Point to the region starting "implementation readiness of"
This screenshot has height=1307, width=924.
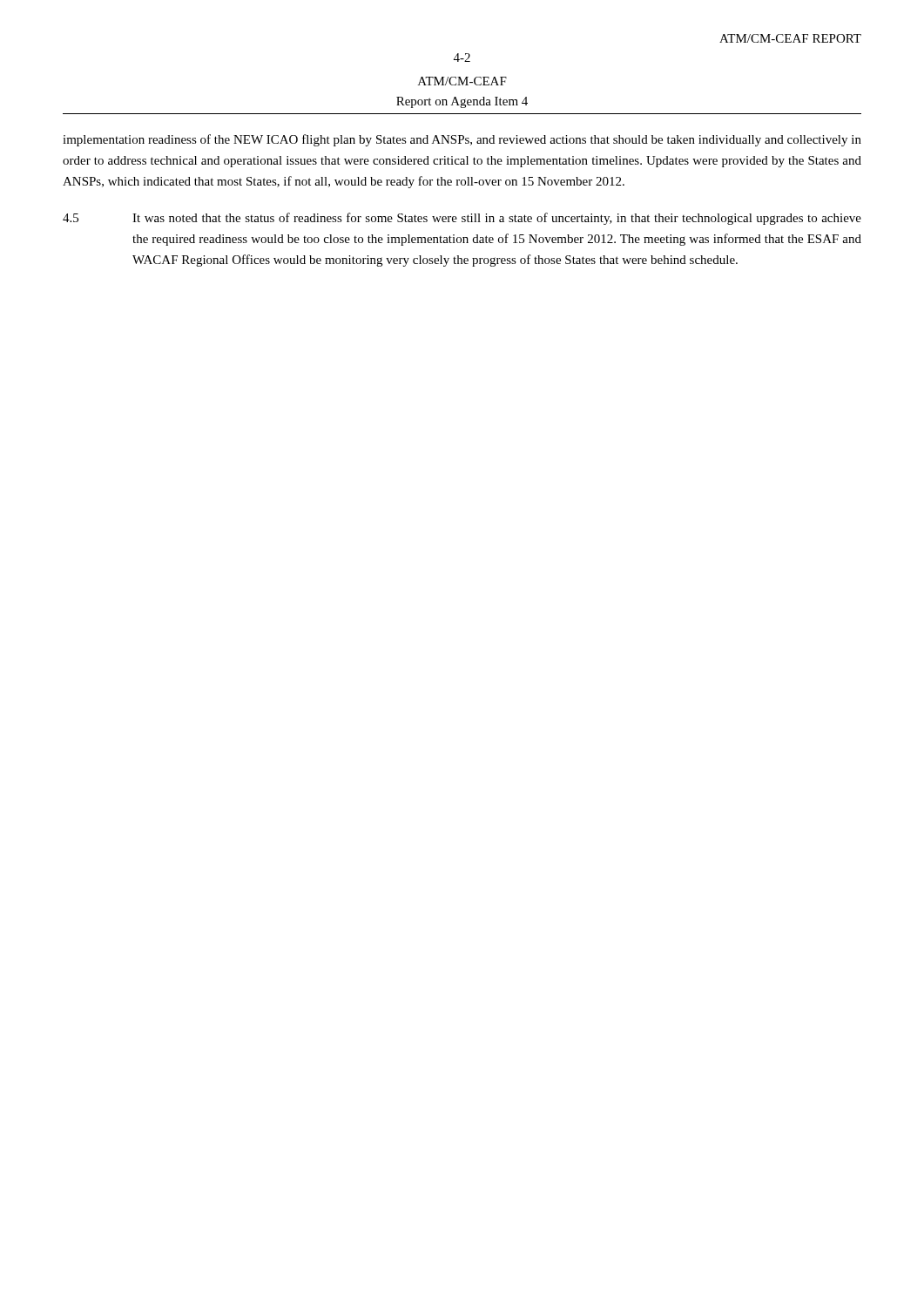tap(462, 160)
